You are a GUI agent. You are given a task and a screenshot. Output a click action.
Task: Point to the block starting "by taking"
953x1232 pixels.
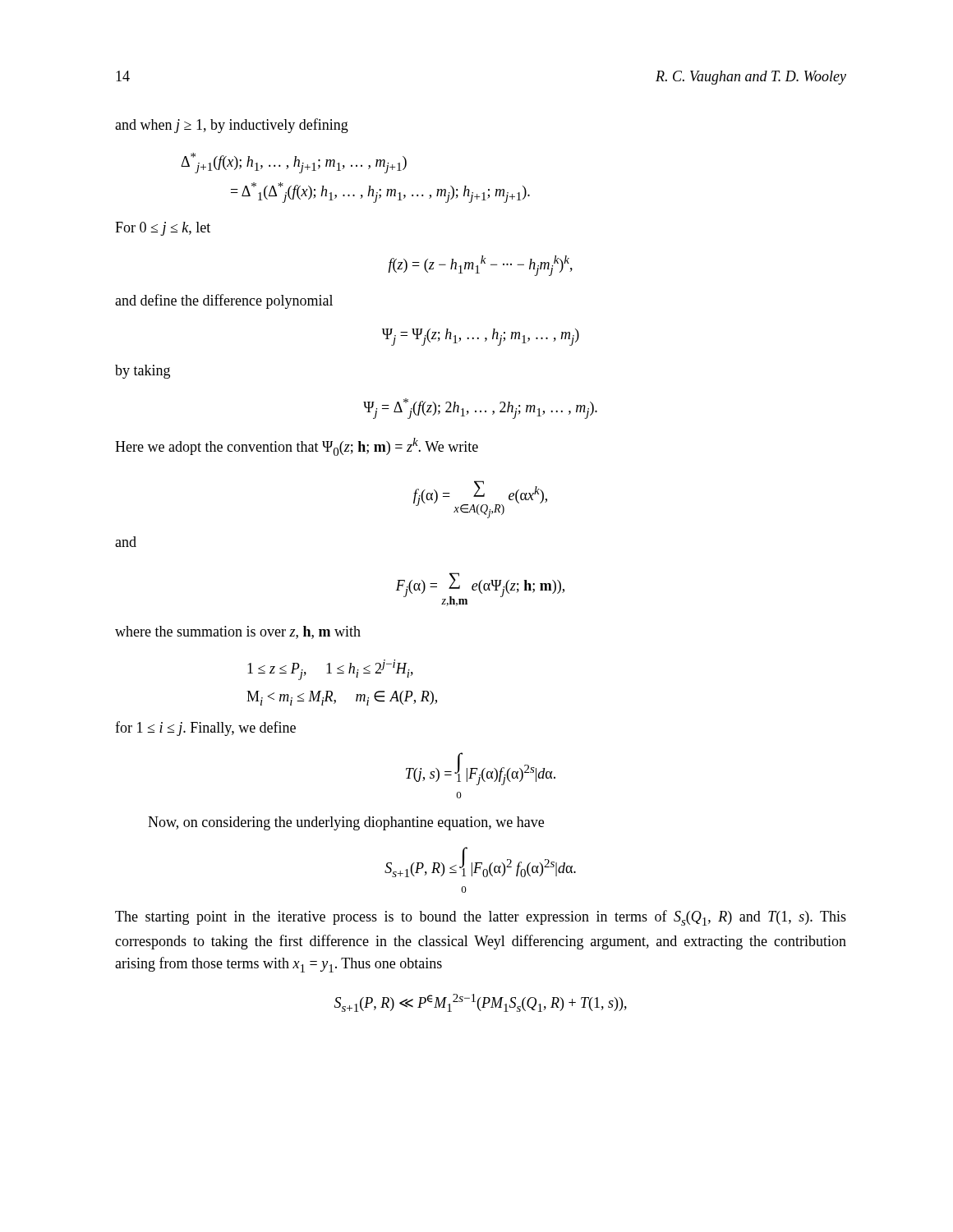coord(143,372)
